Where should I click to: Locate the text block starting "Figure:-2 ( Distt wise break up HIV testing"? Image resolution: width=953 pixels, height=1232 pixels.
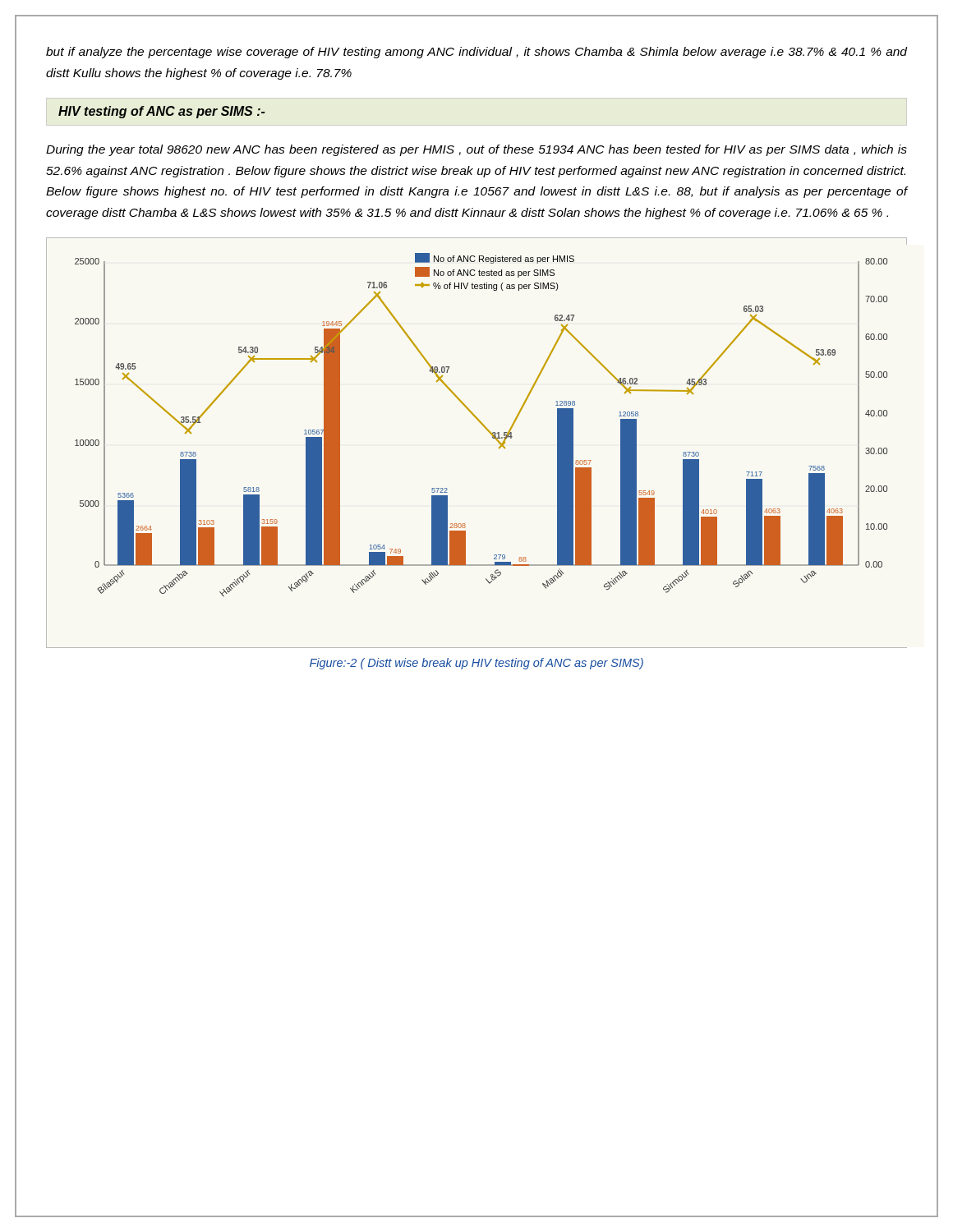pyautogui.click(x=476, y=663)
